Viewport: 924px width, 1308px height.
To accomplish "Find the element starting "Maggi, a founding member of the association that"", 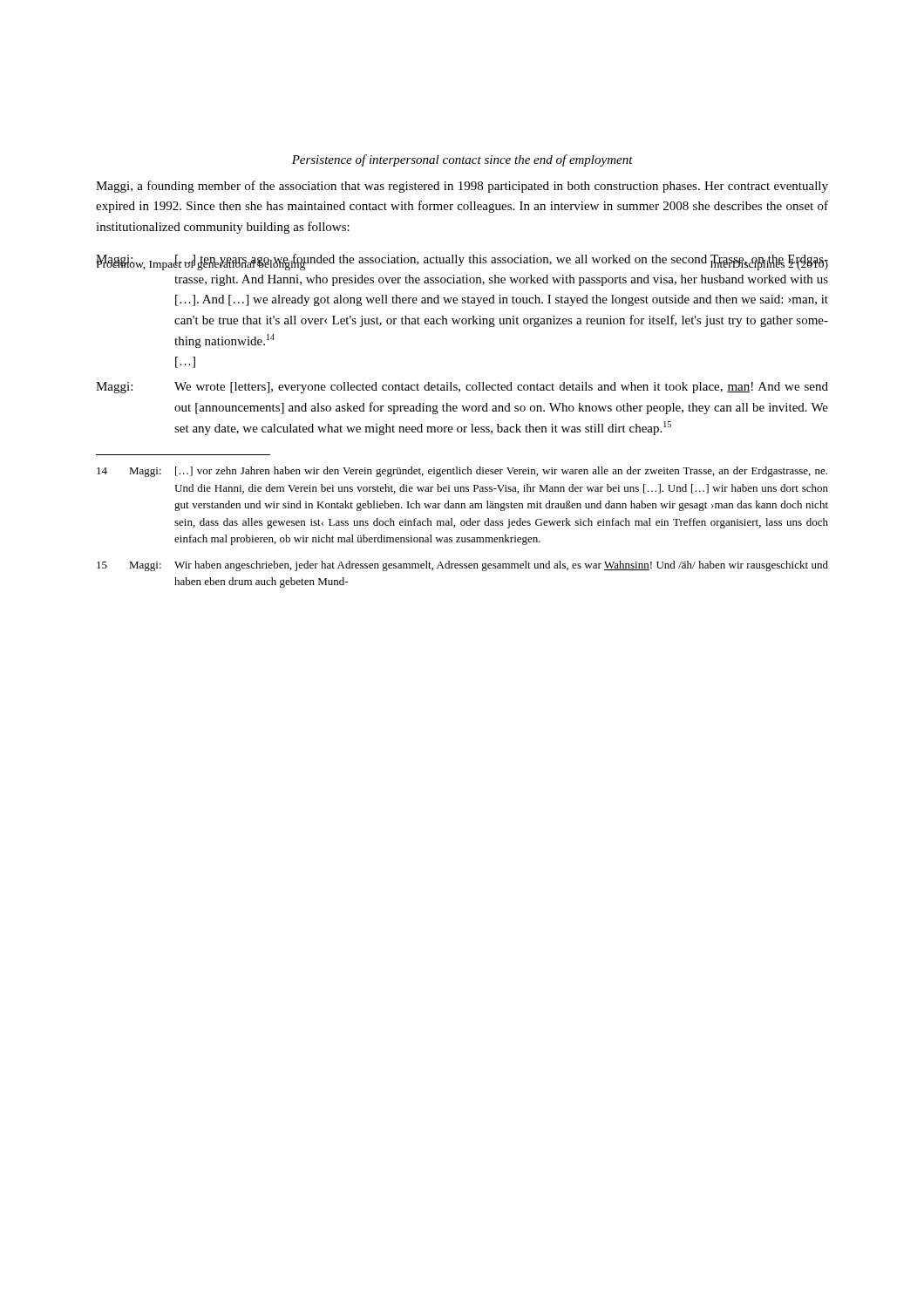I will (462, 206).
